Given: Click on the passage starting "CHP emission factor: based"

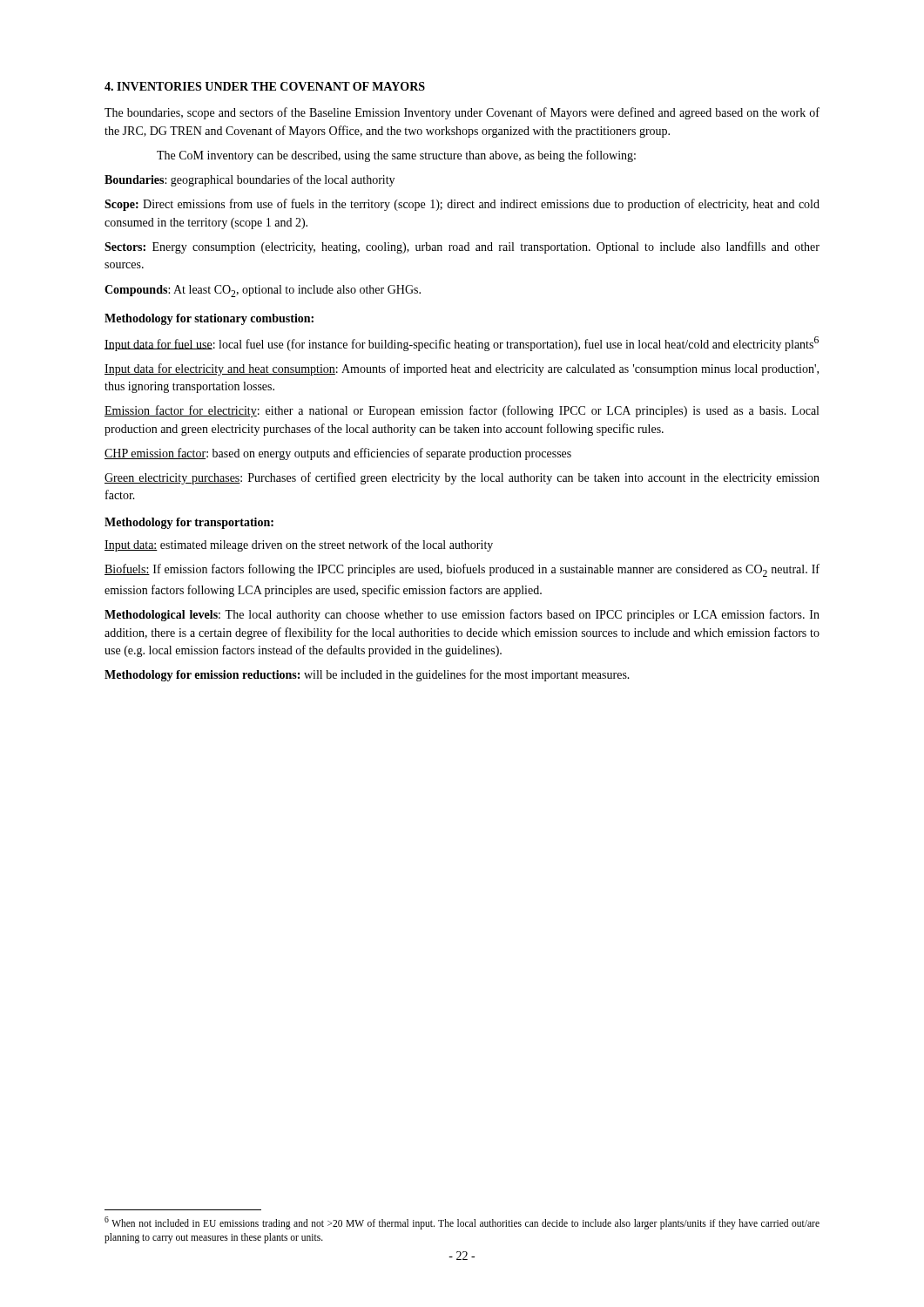Looking at the screenshot, I should click(x=338, y=453).
